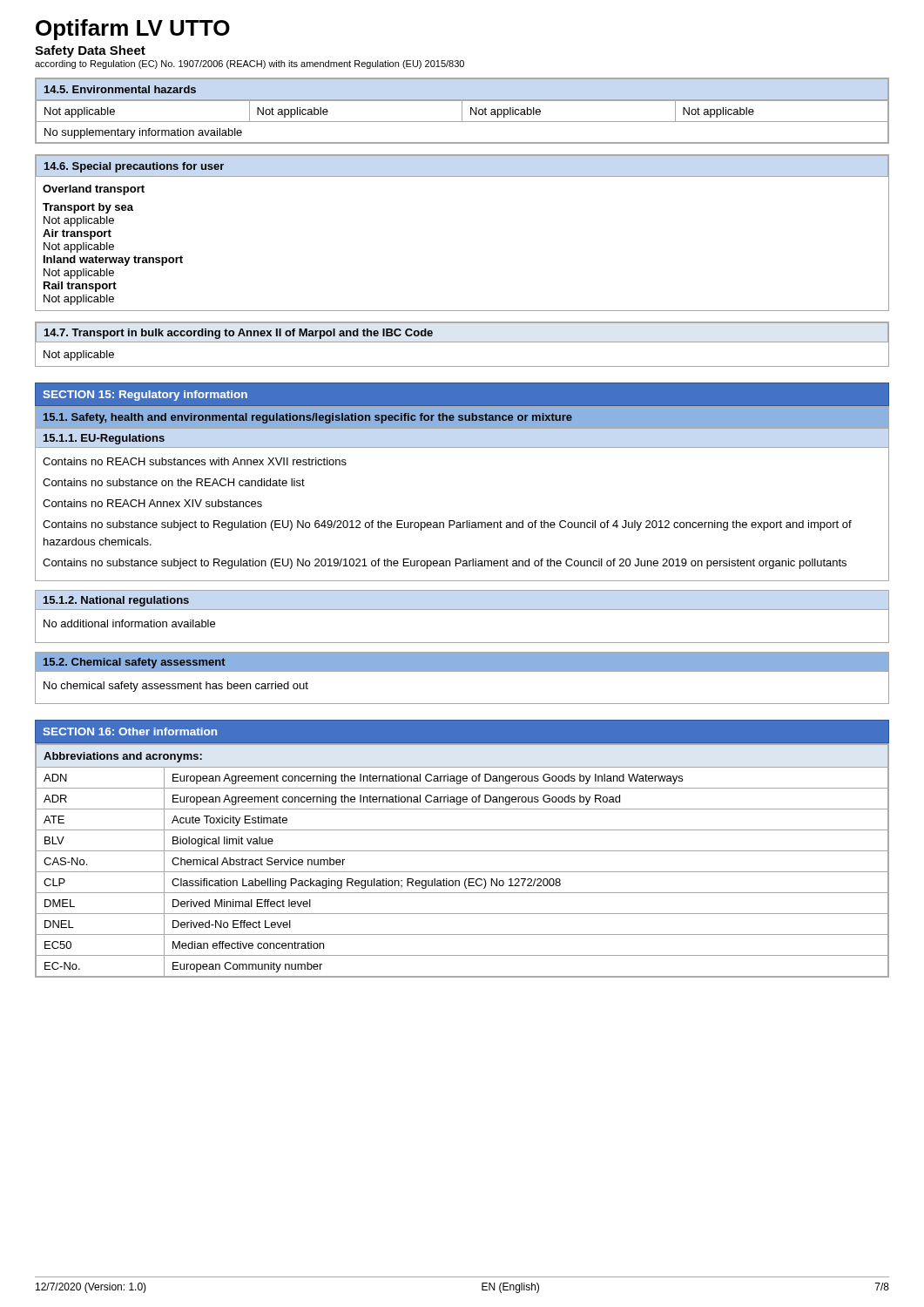This screenshot has height=1307, width=924.
Task: Find the region starting "Optifarm LV UTTO"
Action: [x=133, y=30]
